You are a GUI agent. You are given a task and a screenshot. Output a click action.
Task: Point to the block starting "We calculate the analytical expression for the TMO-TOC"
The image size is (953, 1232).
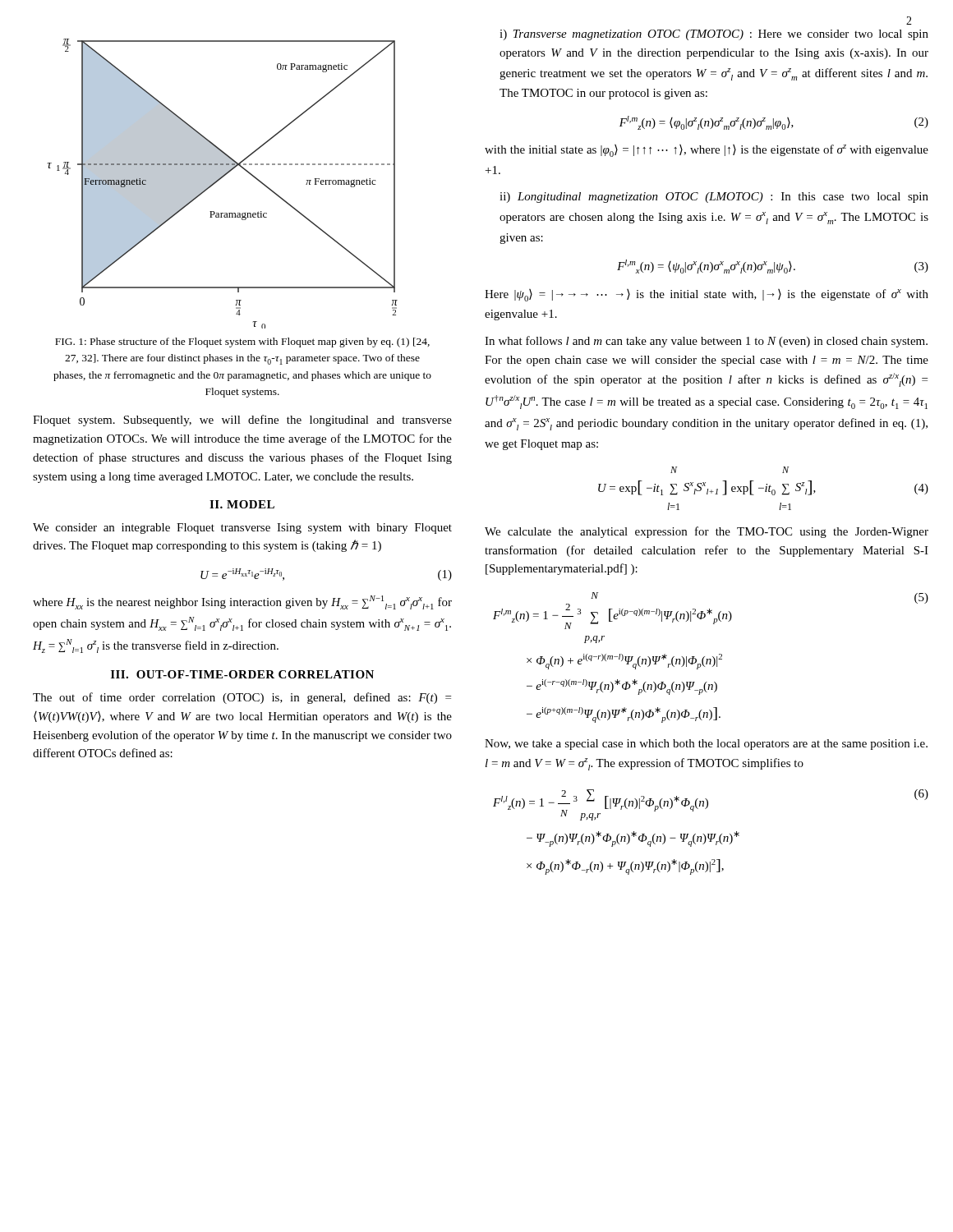point(707,550)
